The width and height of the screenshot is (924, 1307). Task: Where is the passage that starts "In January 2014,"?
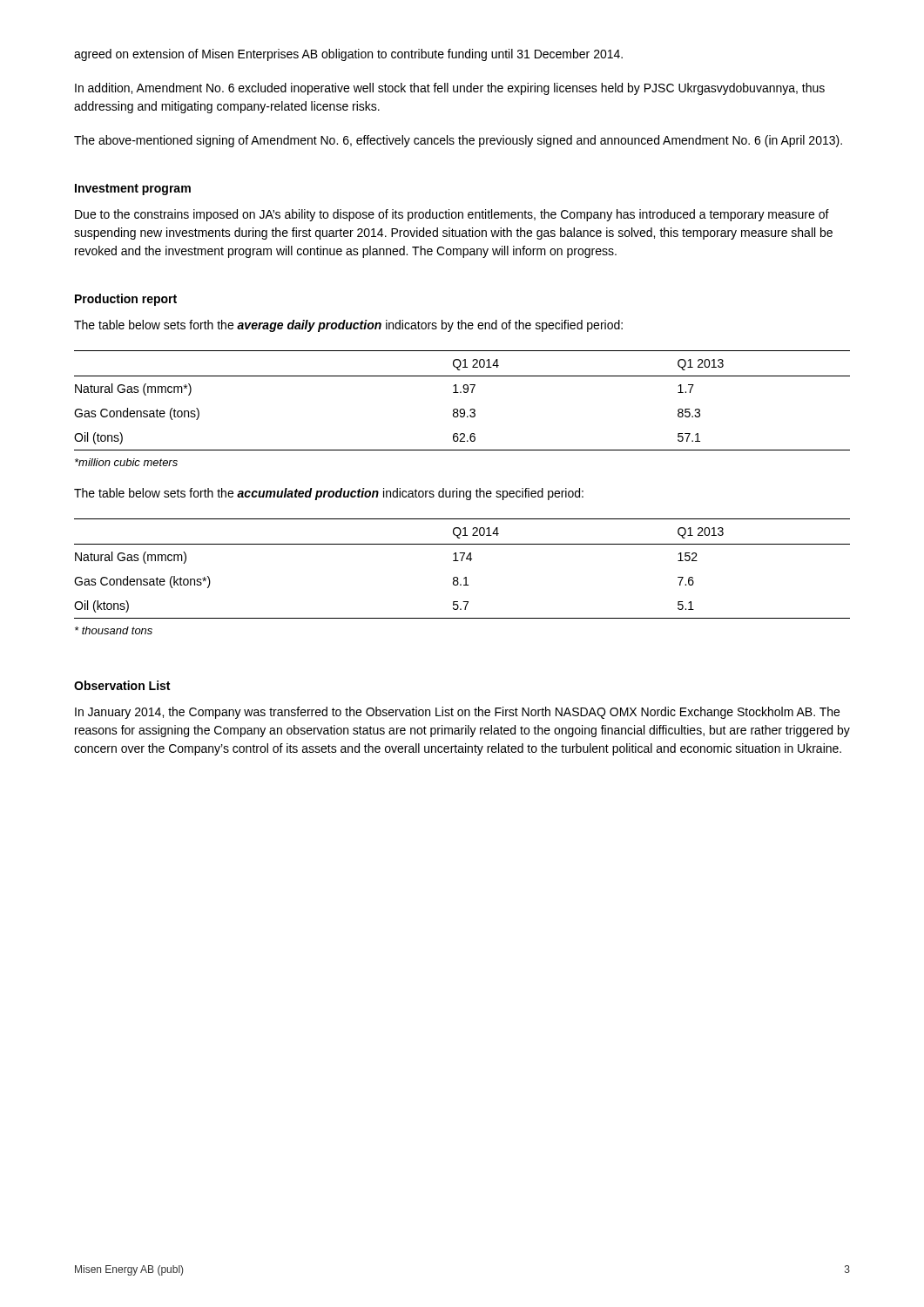[x=462, y=730]
